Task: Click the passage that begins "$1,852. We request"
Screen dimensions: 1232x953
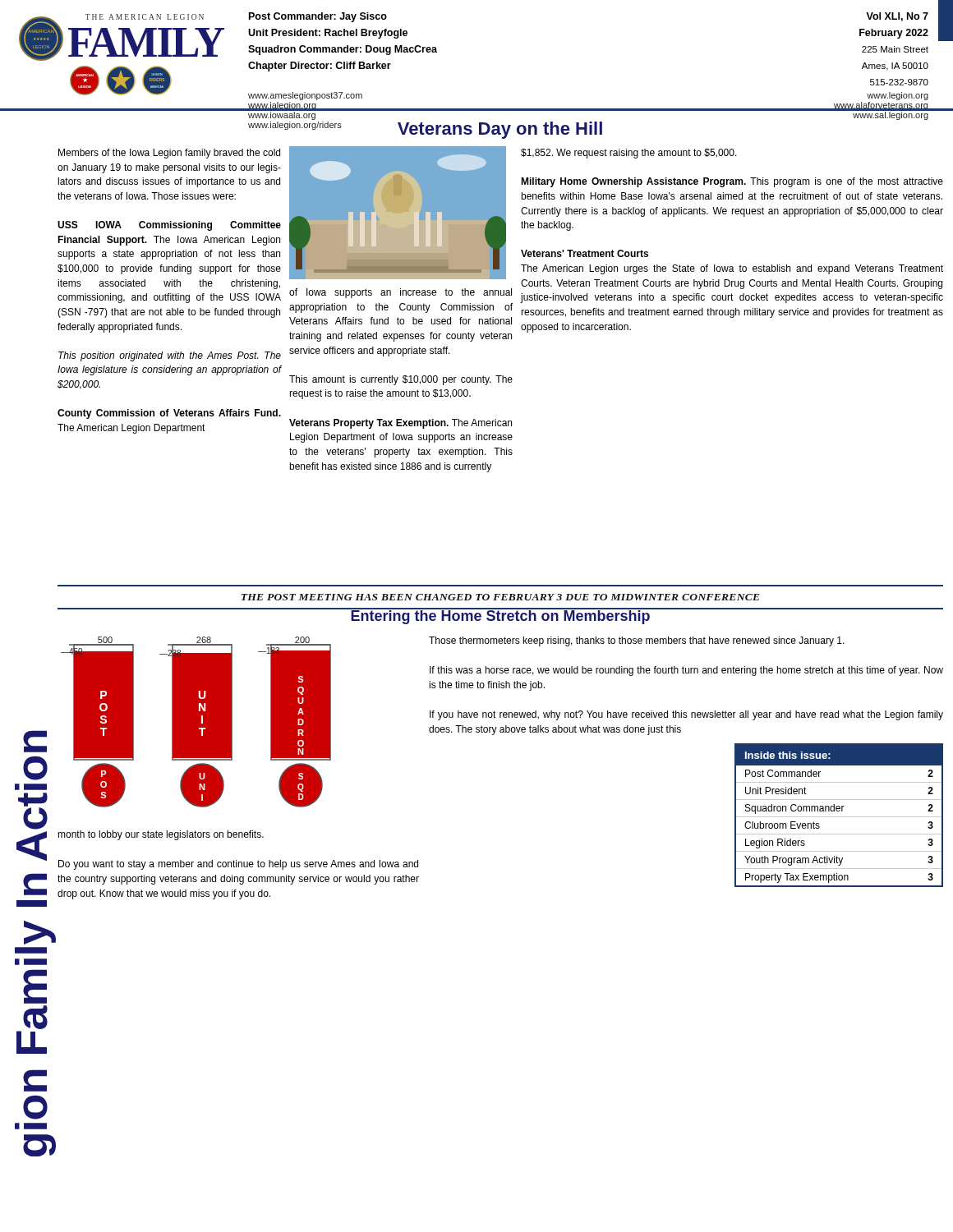Action: (629, 154)
